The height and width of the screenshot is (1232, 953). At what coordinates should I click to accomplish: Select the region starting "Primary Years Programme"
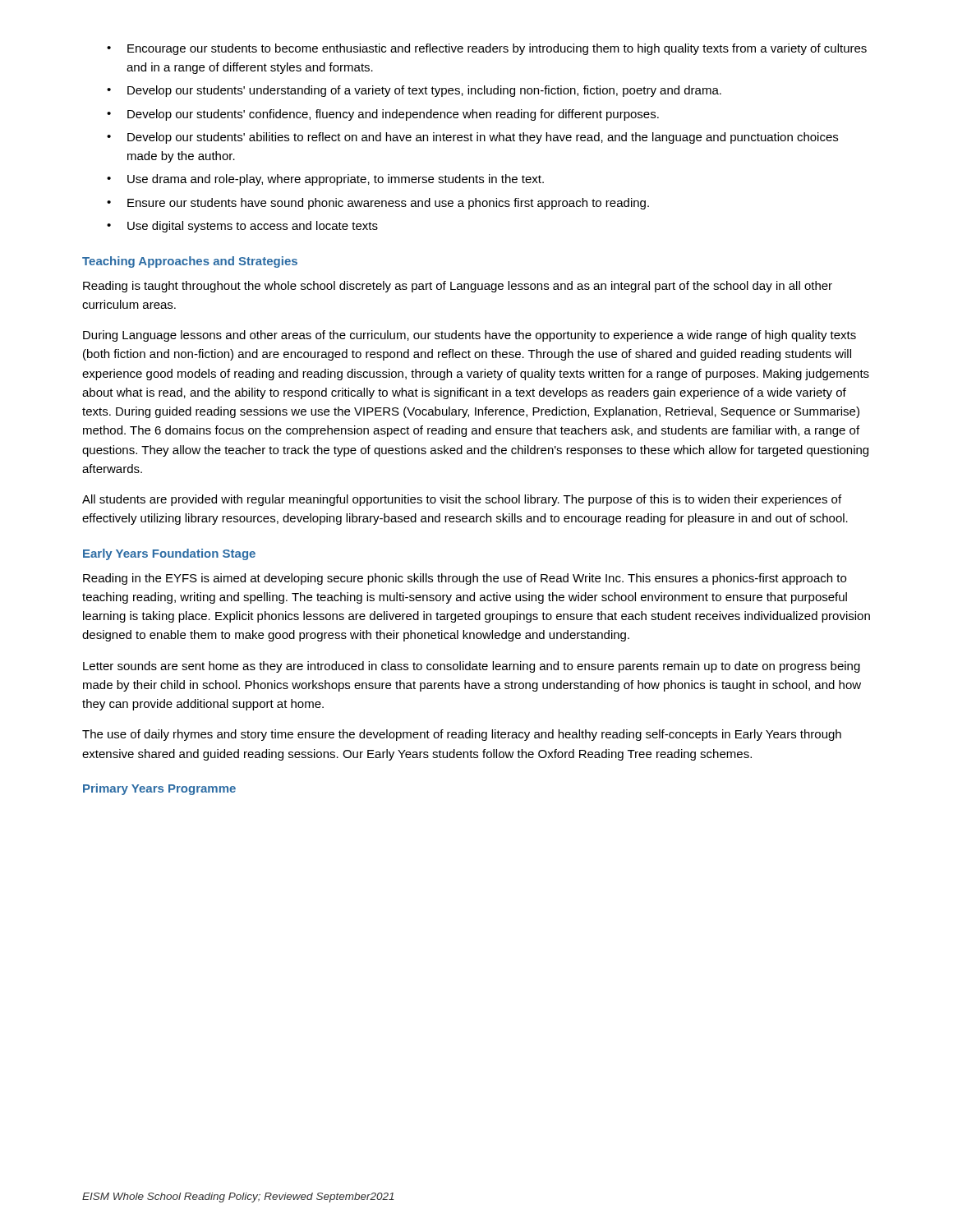pos(159,788)
